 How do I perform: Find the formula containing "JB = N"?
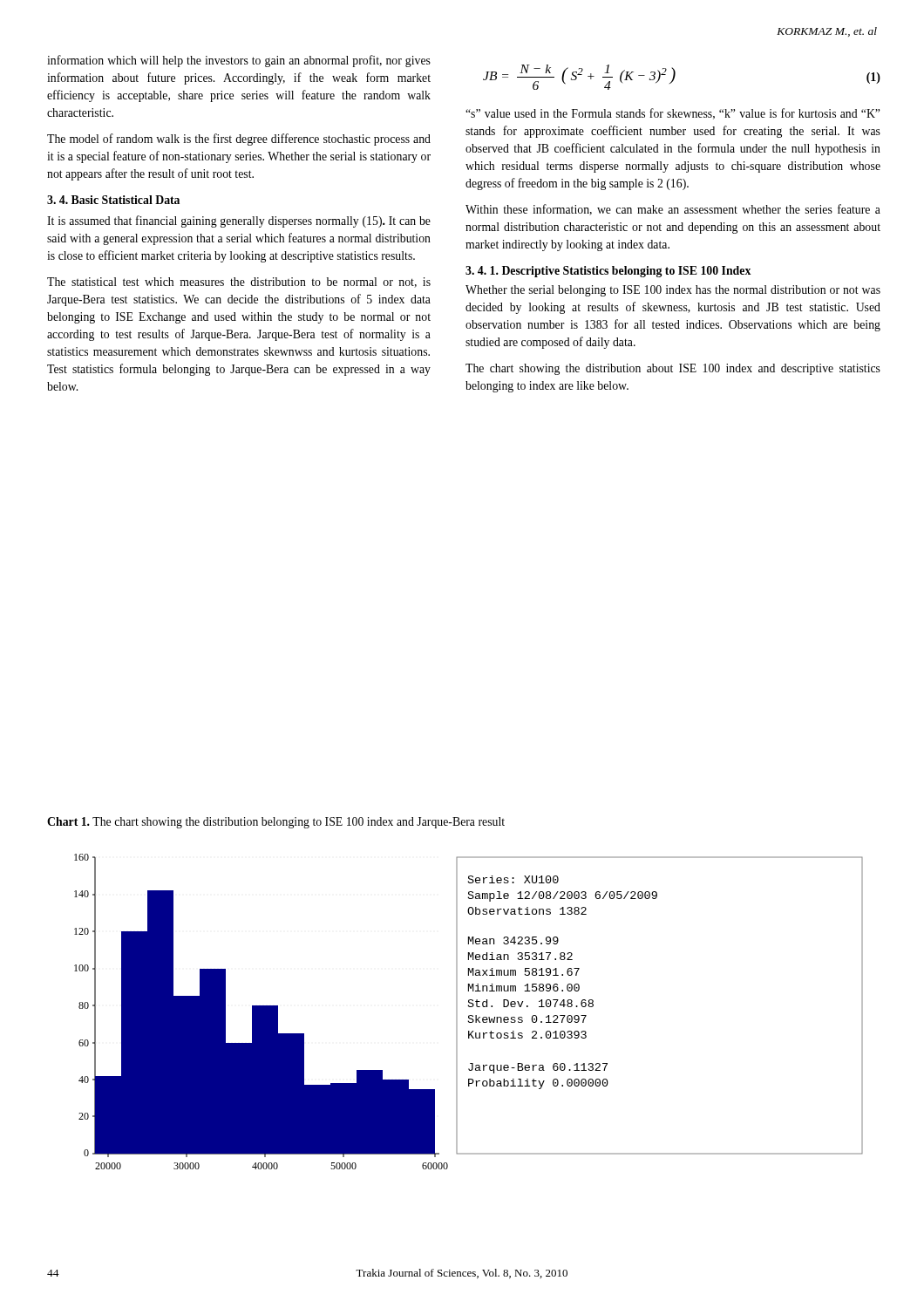coord(682,77)
